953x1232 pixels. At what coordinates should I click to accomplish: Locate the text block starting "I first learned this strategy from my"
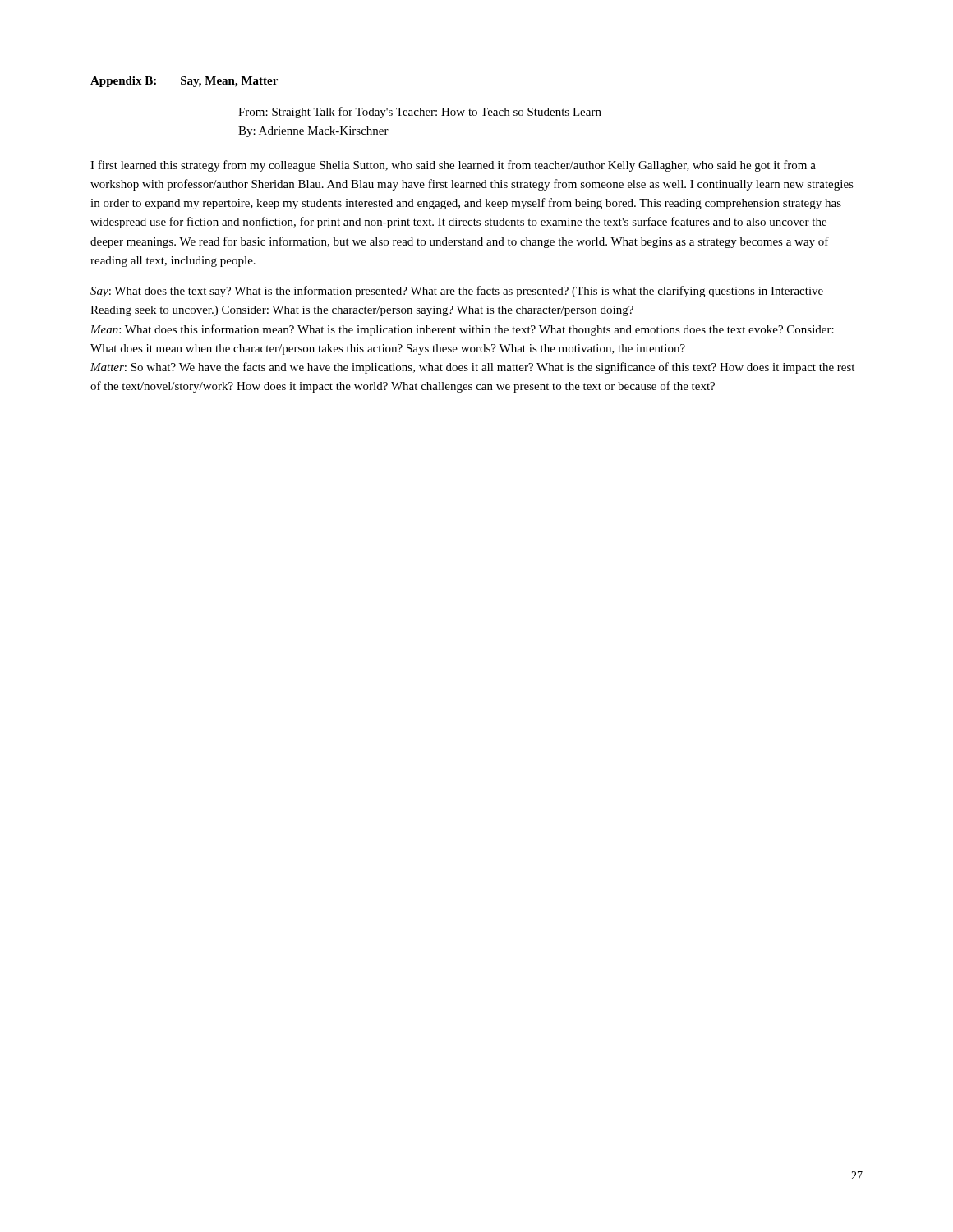(x=472, y=212)
